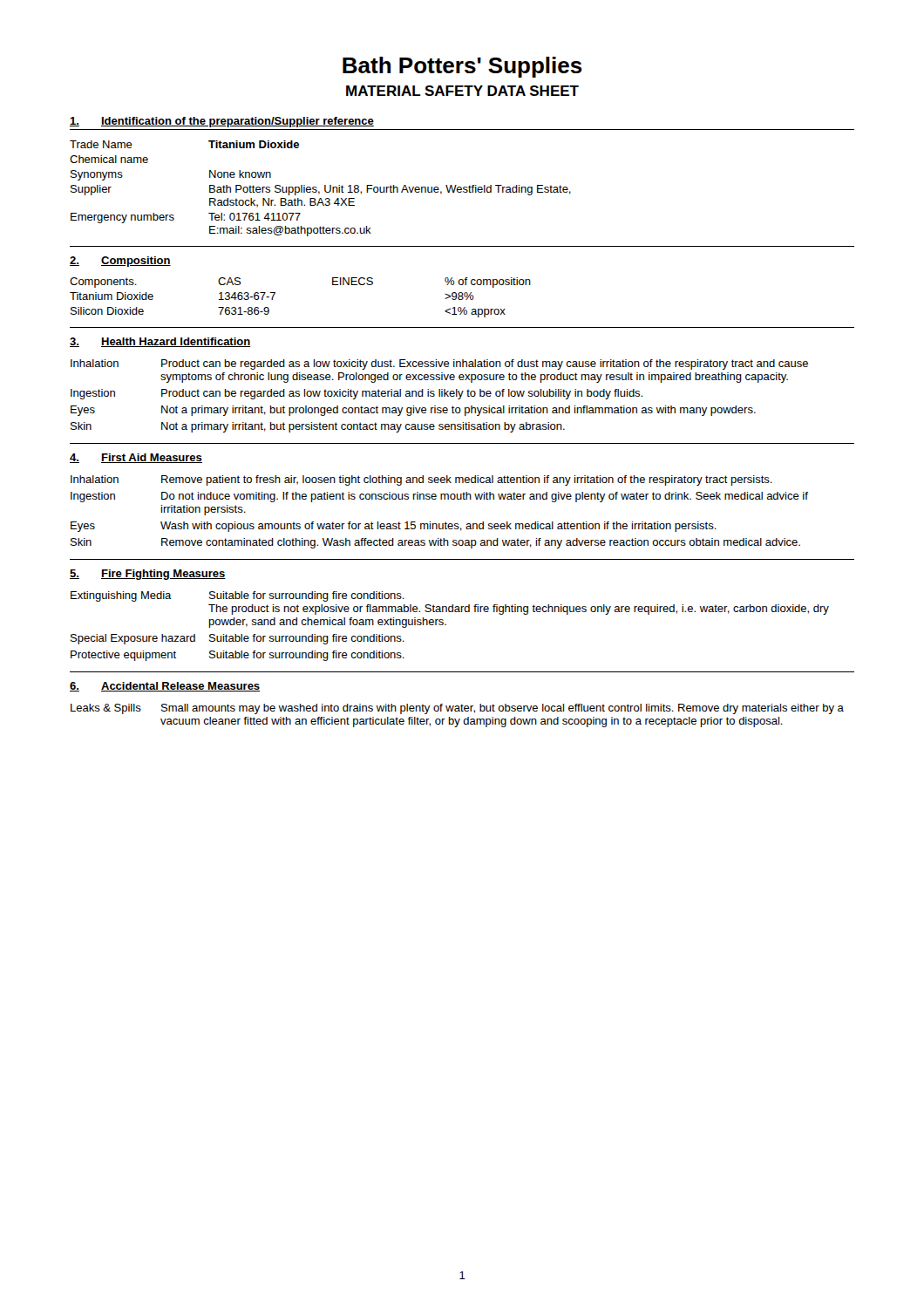The width and height of the screenshot is (924, 1308).
Task: Locate the block starting "4. First Aid Measures"
Action: coord(136,457)
